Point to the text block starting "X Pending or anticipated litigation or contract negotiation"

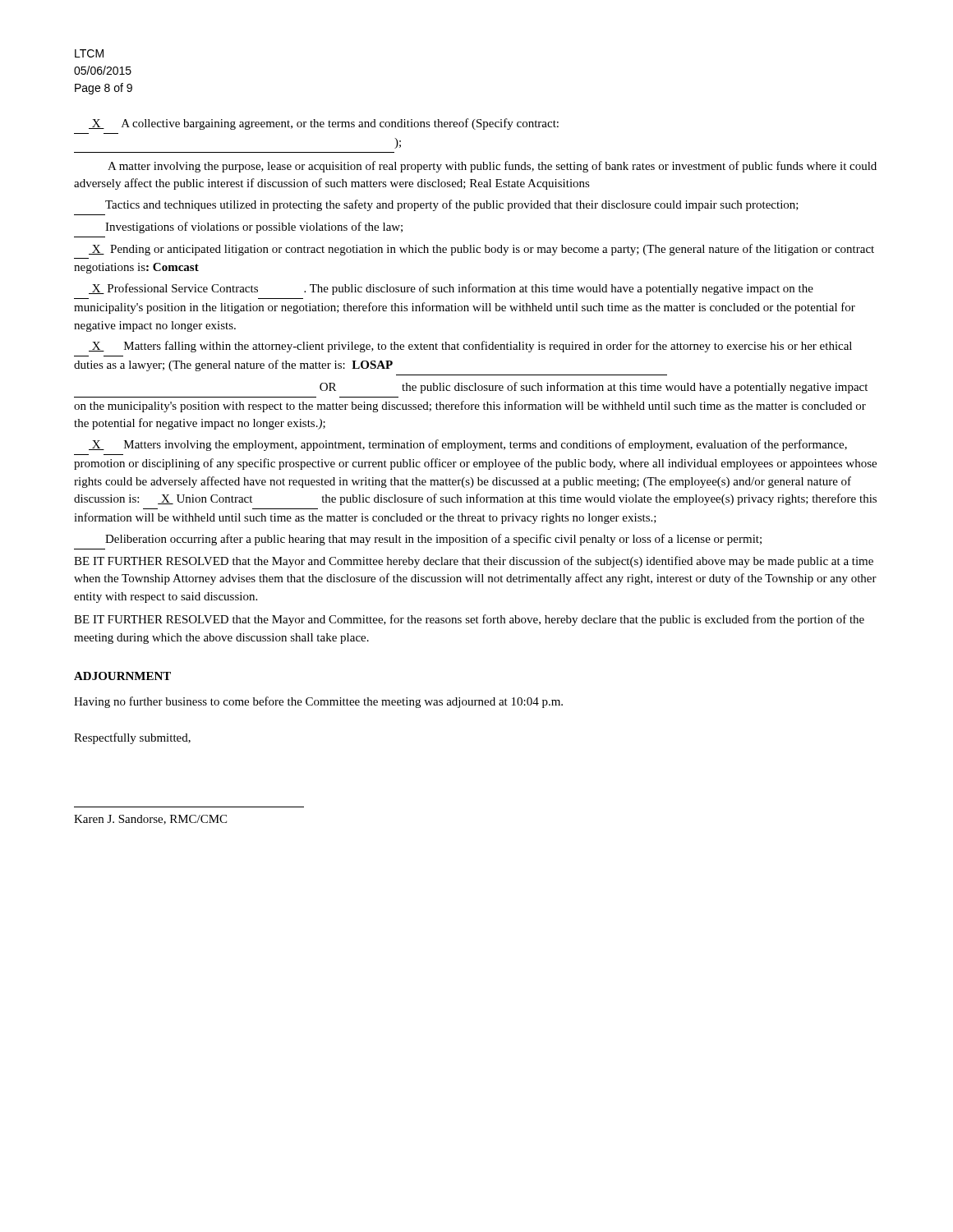coord(474,257)
